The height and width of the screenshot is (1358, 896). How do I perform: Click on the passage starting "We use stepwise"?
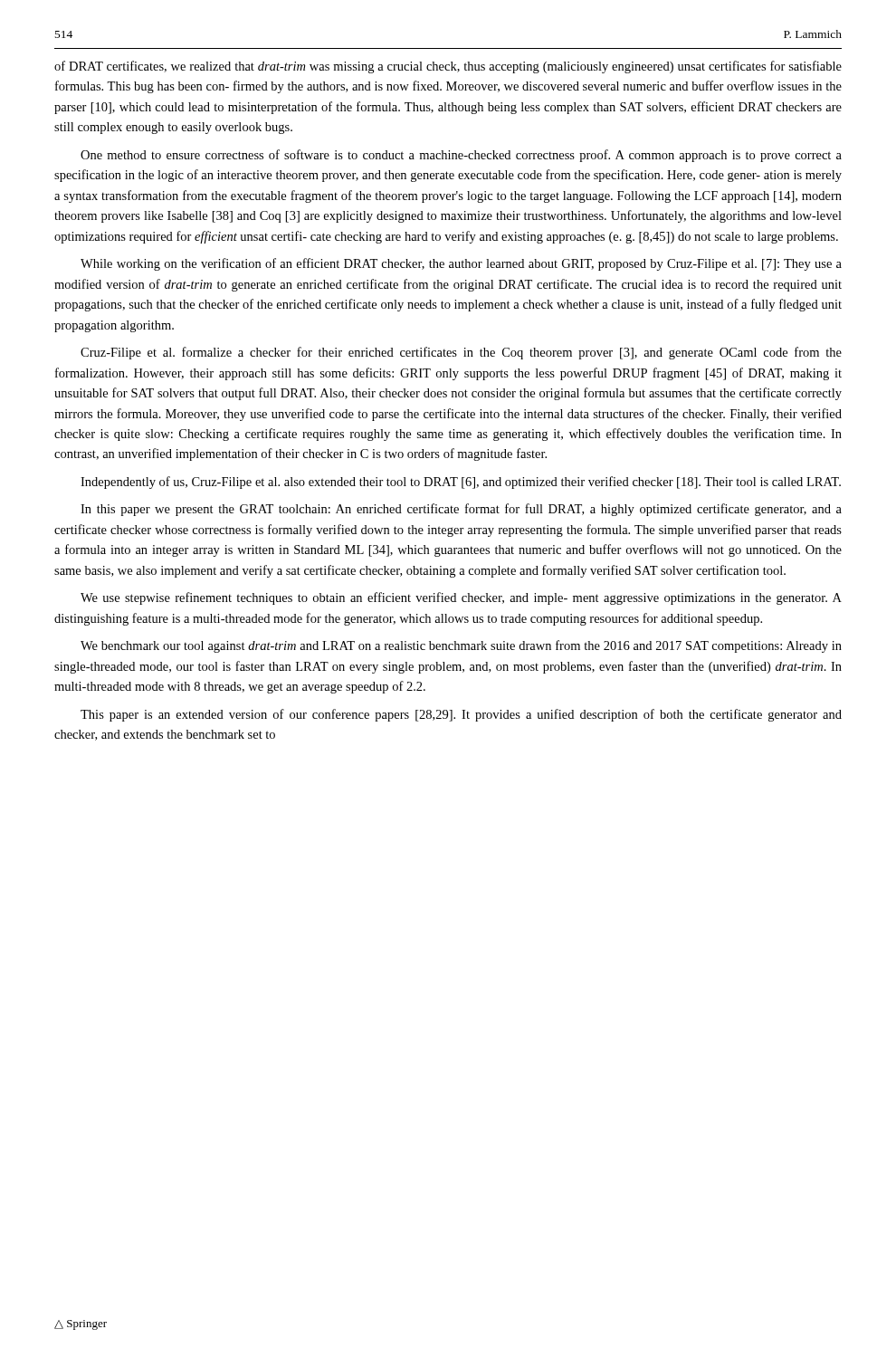coord(448,608)
